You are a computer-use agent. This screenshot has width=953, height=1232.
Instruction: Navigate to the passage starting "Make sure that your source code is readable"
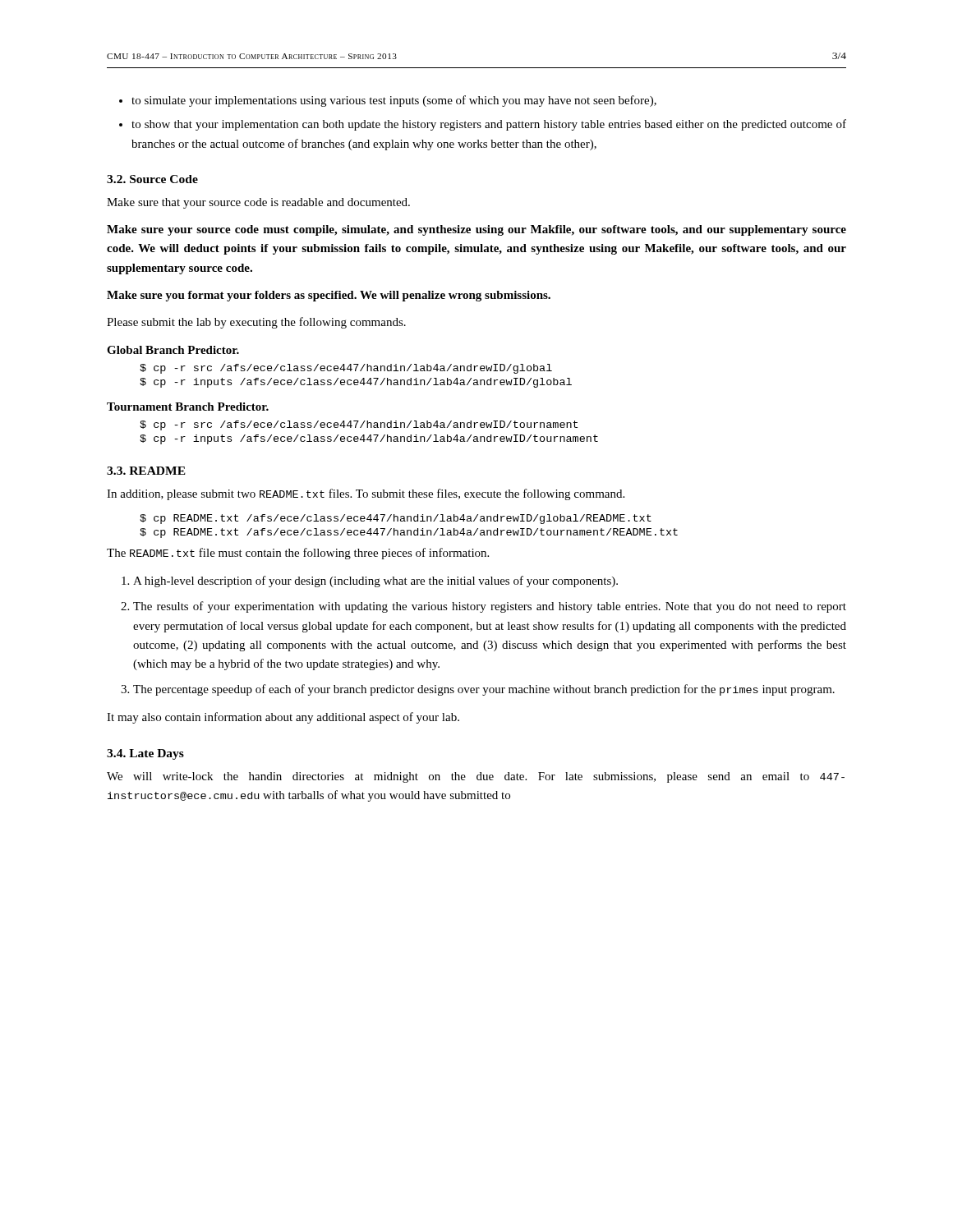259,202
